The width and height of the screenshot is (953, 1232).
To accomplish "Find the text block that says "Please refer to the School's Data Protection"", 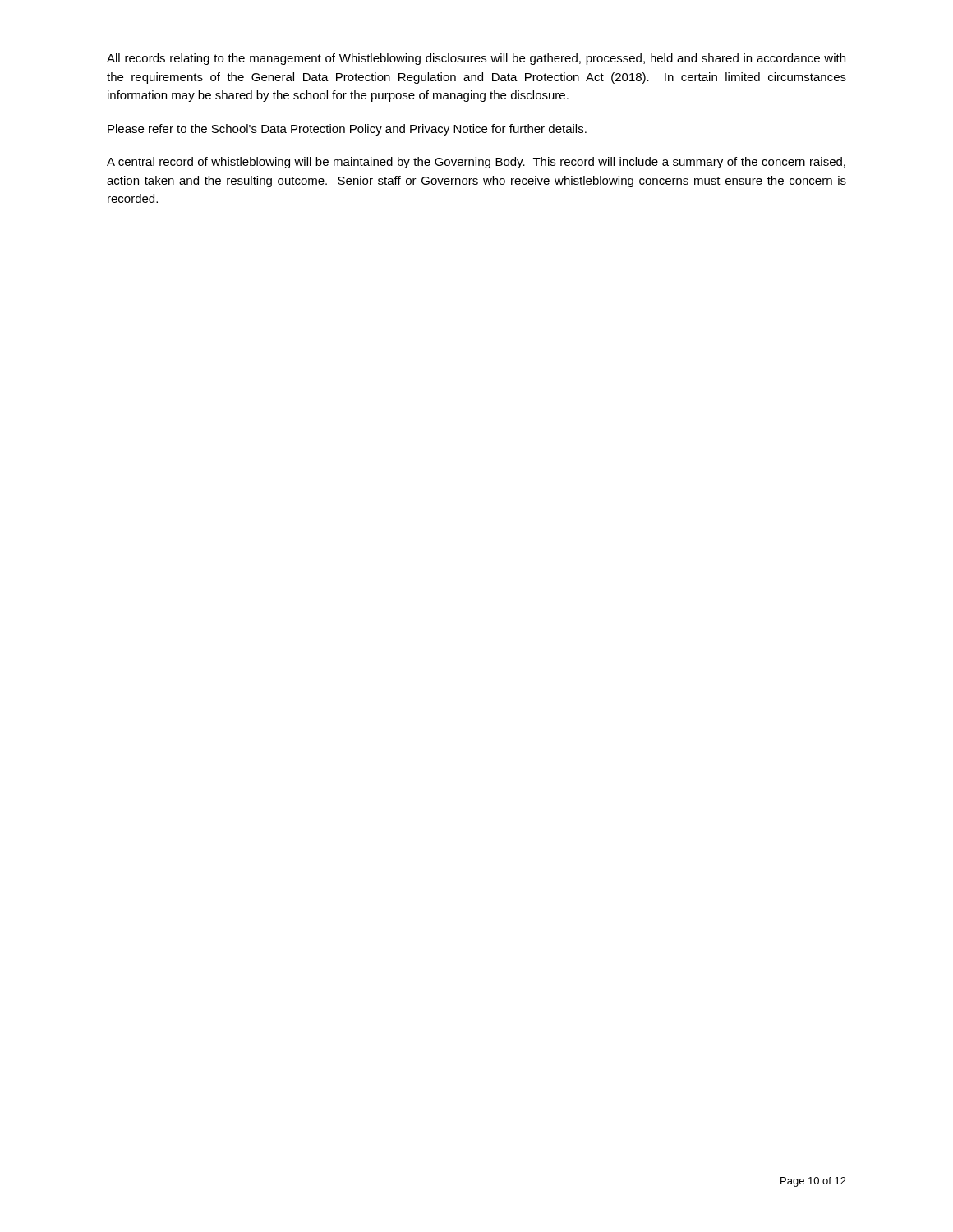I will click(347, 128).
